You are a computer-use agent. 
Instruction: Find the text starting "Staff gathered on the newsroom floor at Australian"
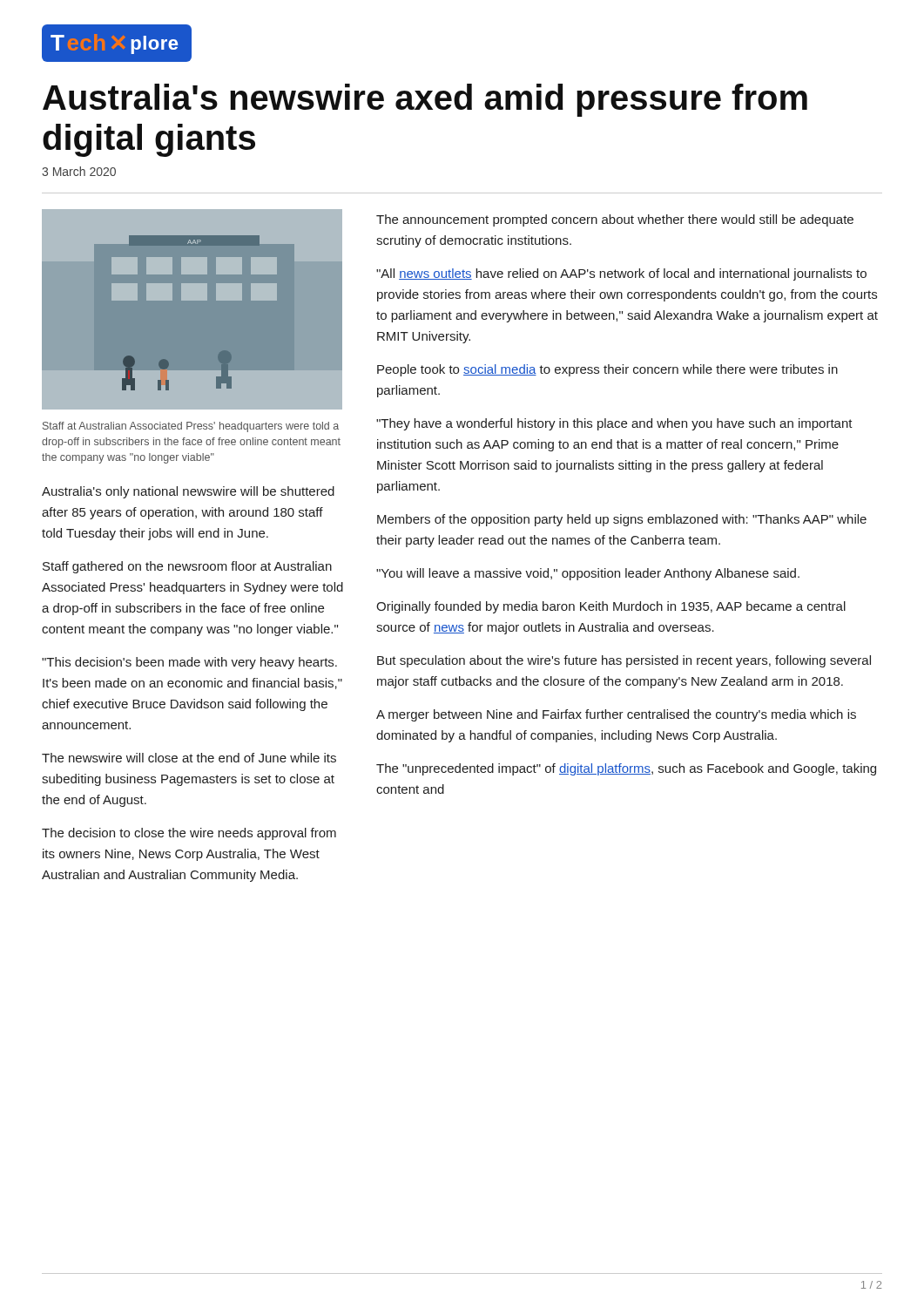click(193, 598)
